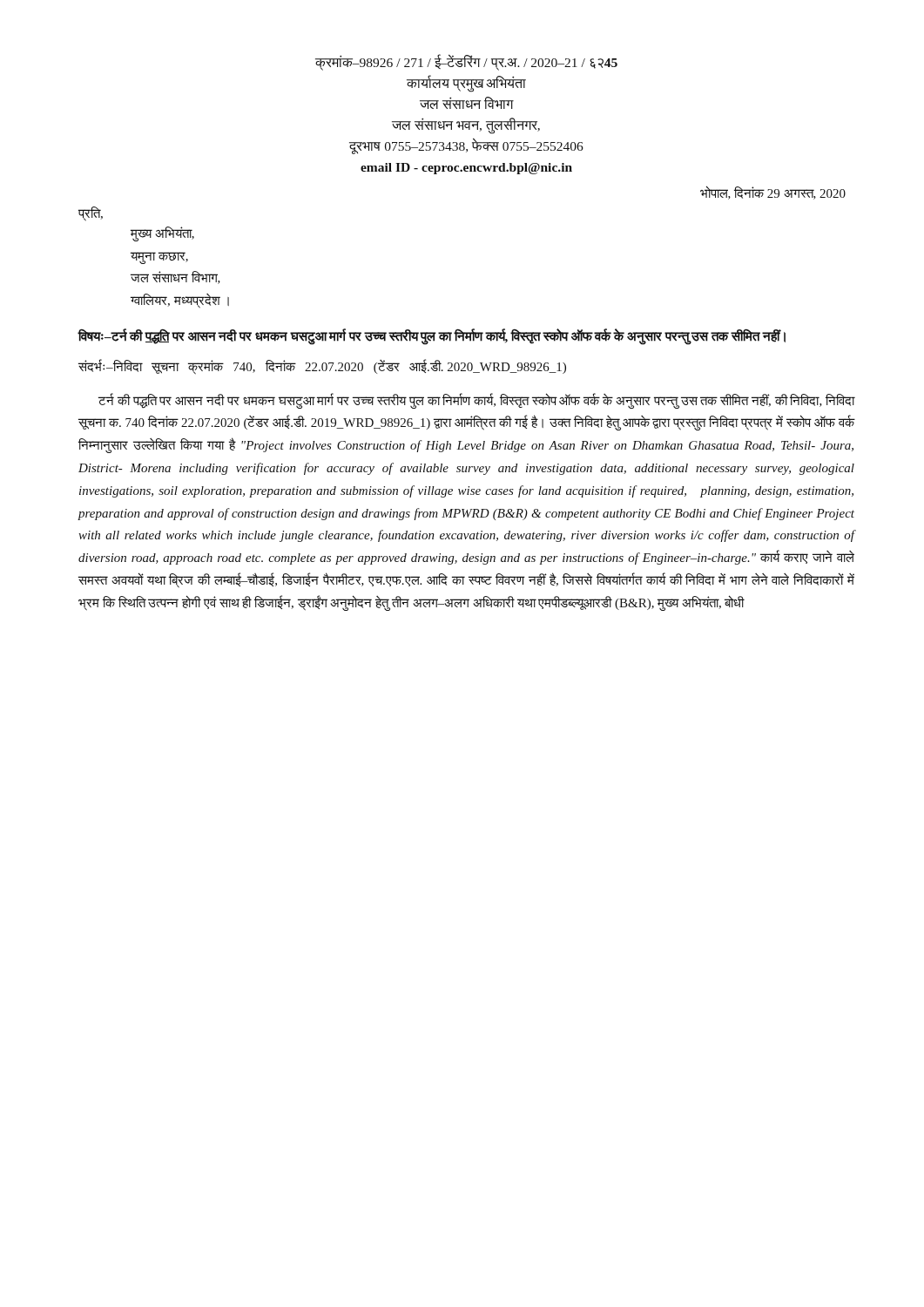Find the passage starting "मुख्य अभियंता, यमुना कछार, जल संसाधन विभाग,"

181,267
